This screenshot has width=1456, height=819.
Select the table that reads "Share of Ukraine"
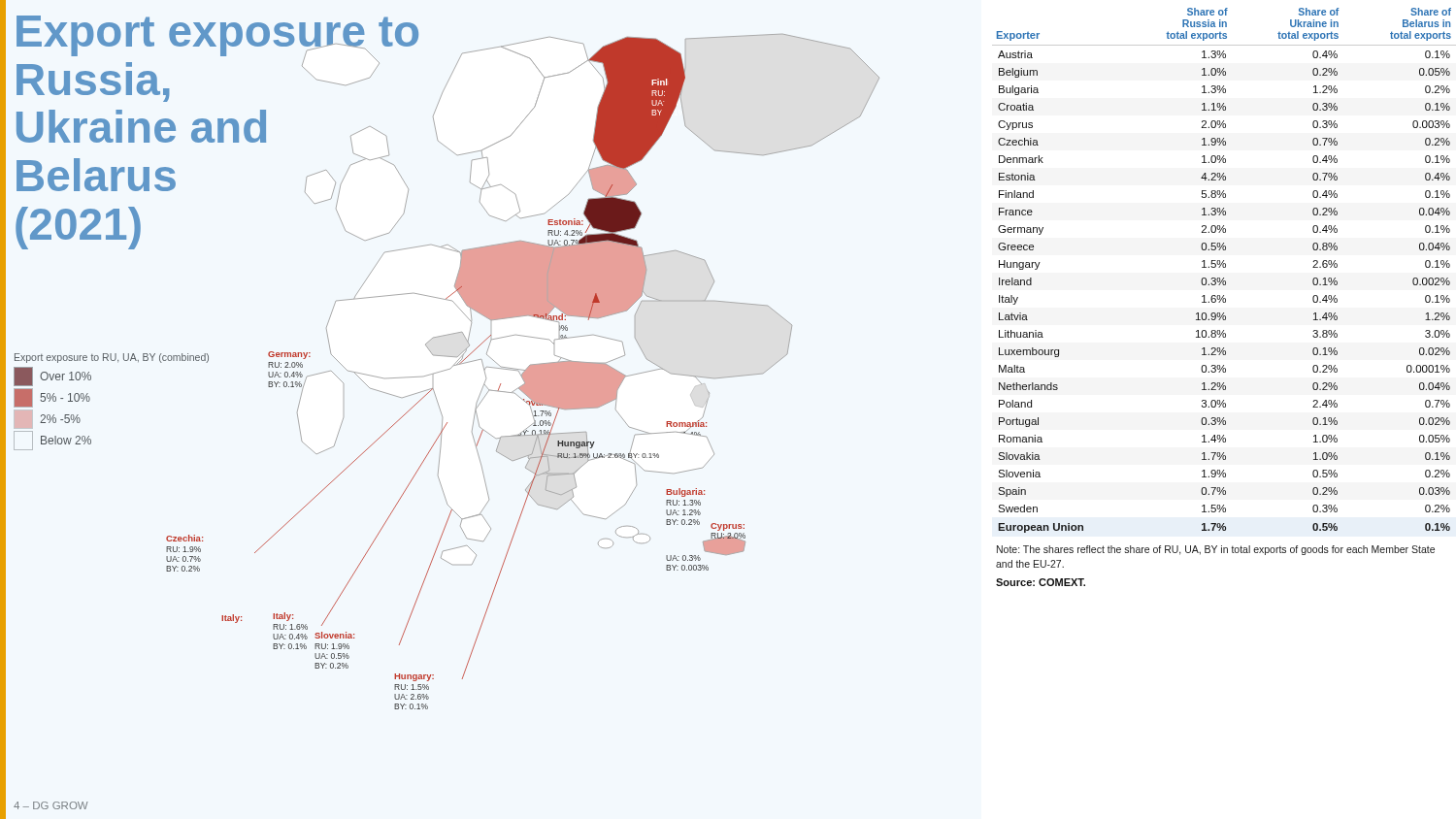point(1224,296)
